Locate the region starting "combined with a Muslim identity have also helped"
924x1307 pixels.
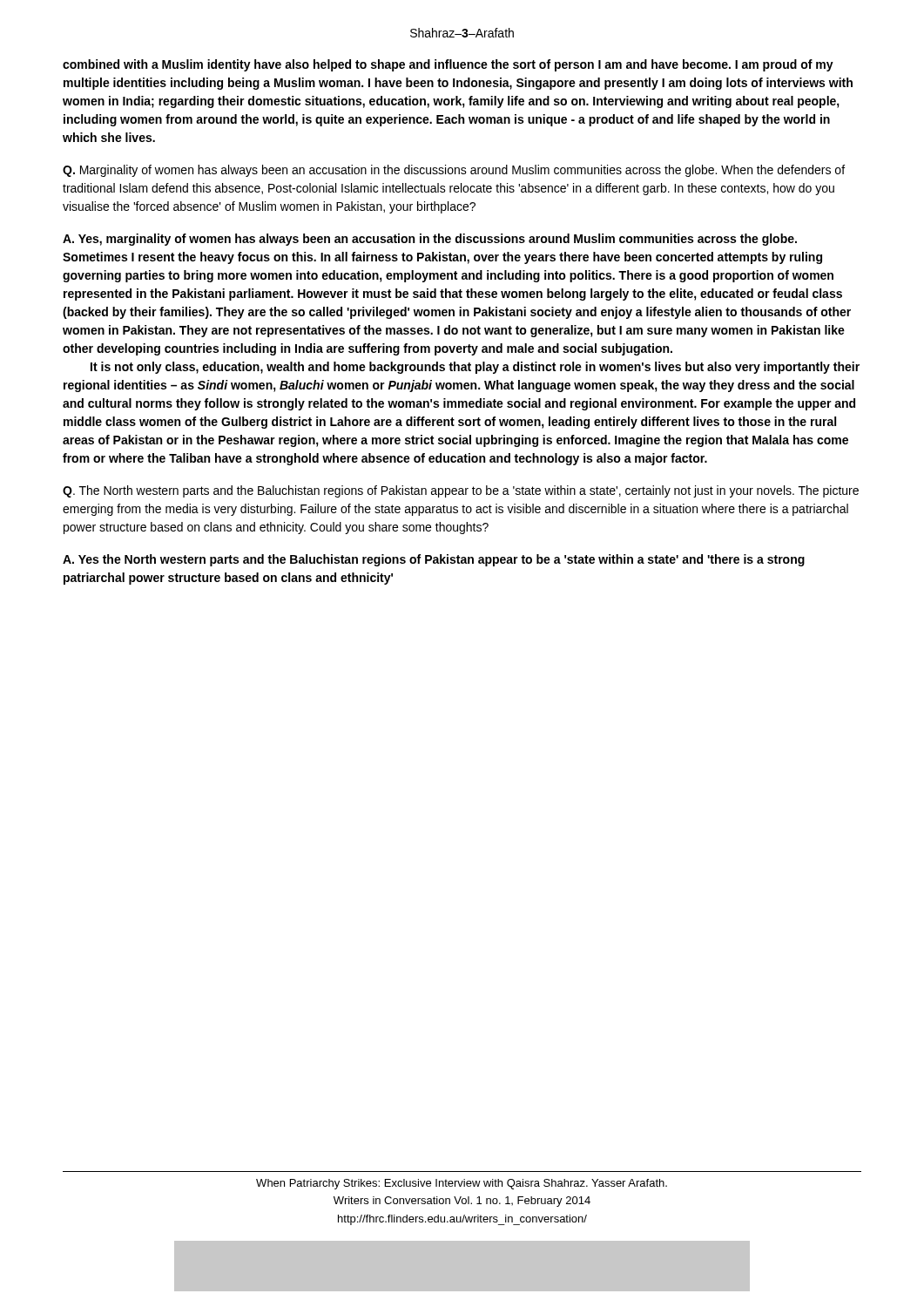pyautogui.click(x=458, y=101)
